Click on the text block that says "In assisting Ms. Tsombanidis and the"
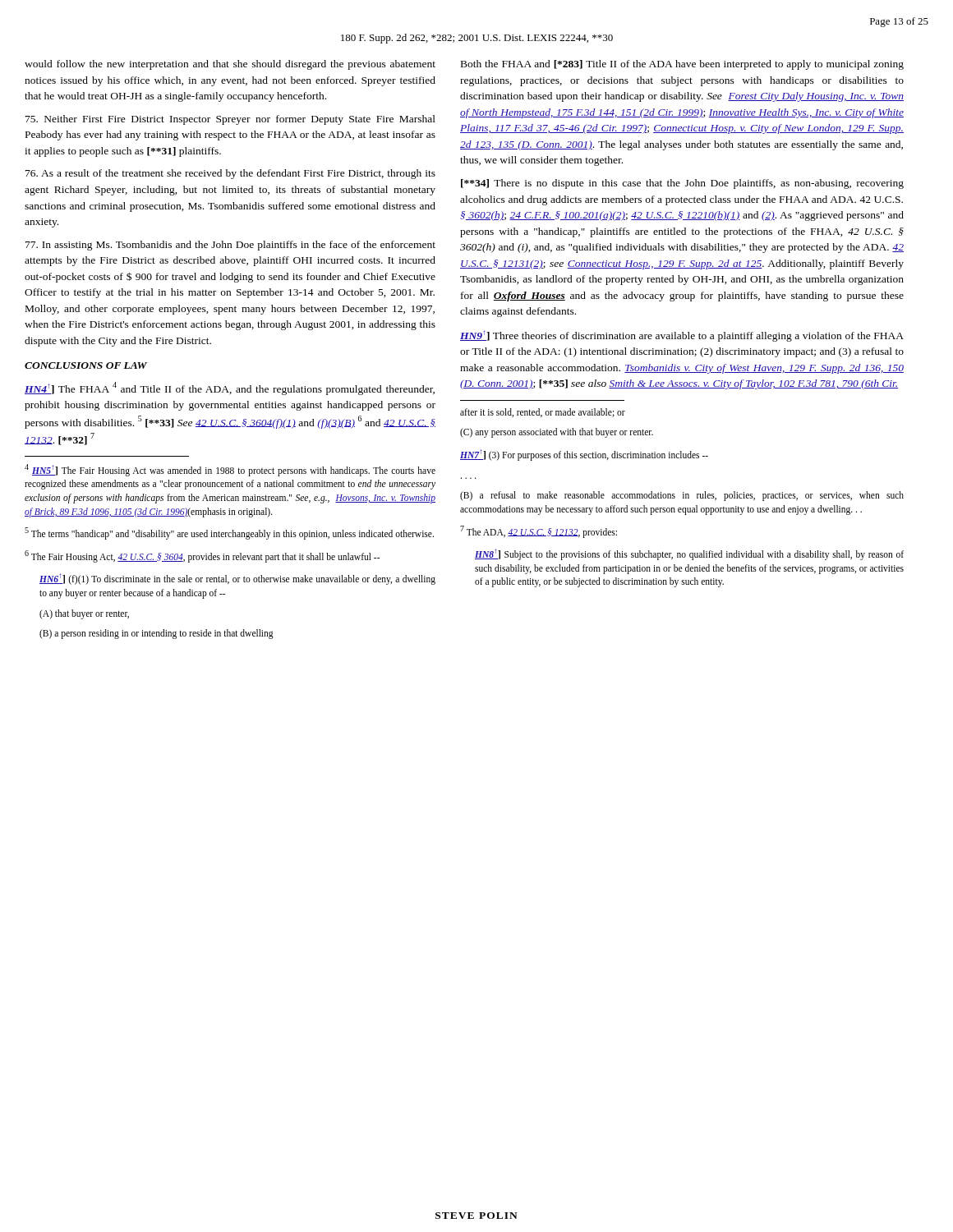This screenshot has height=1232, width=953. (230, 292)
